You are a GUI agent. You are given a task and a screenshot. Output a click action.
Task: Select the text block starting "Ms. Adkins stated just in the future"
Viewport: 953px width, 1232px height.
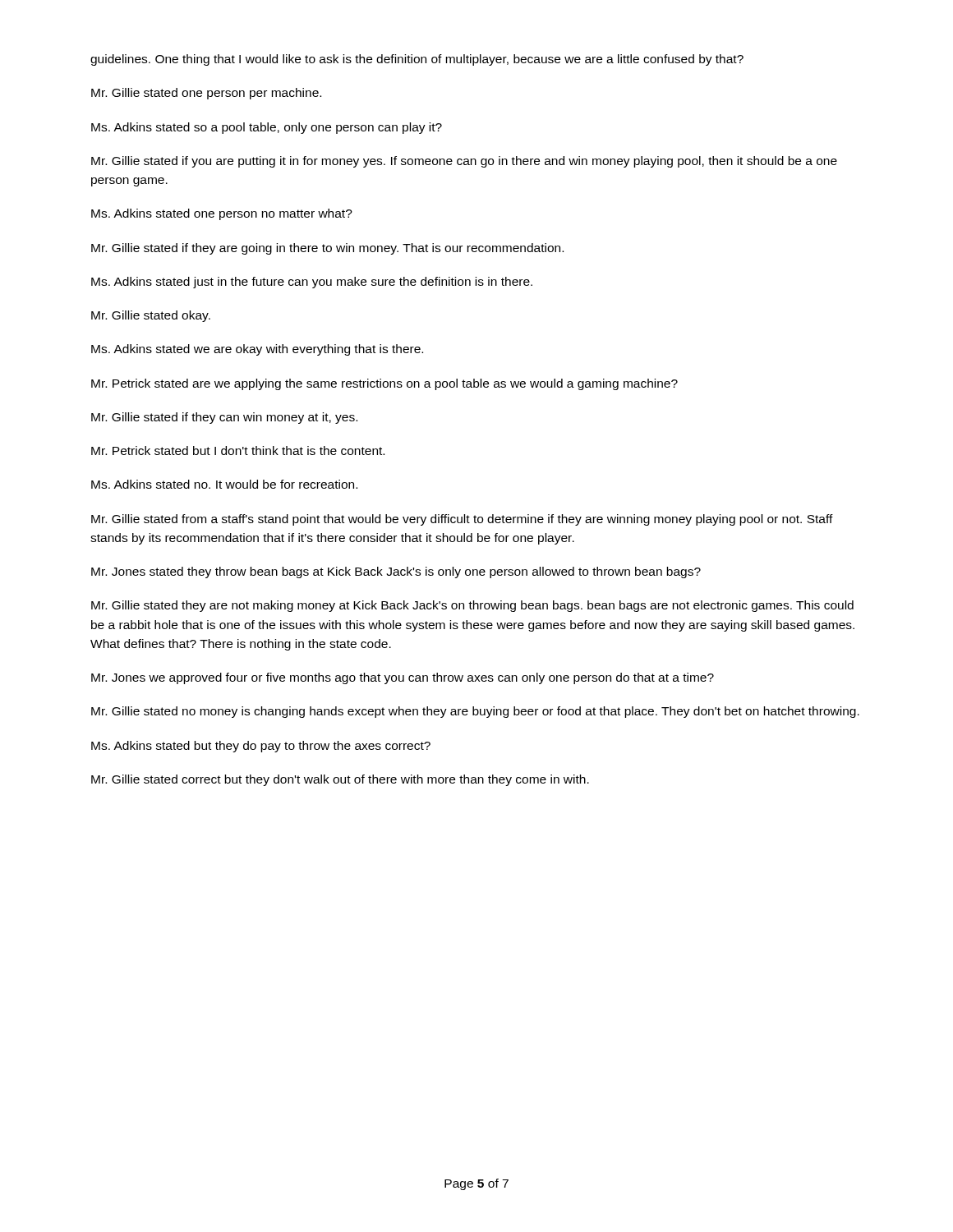point(312,281)
